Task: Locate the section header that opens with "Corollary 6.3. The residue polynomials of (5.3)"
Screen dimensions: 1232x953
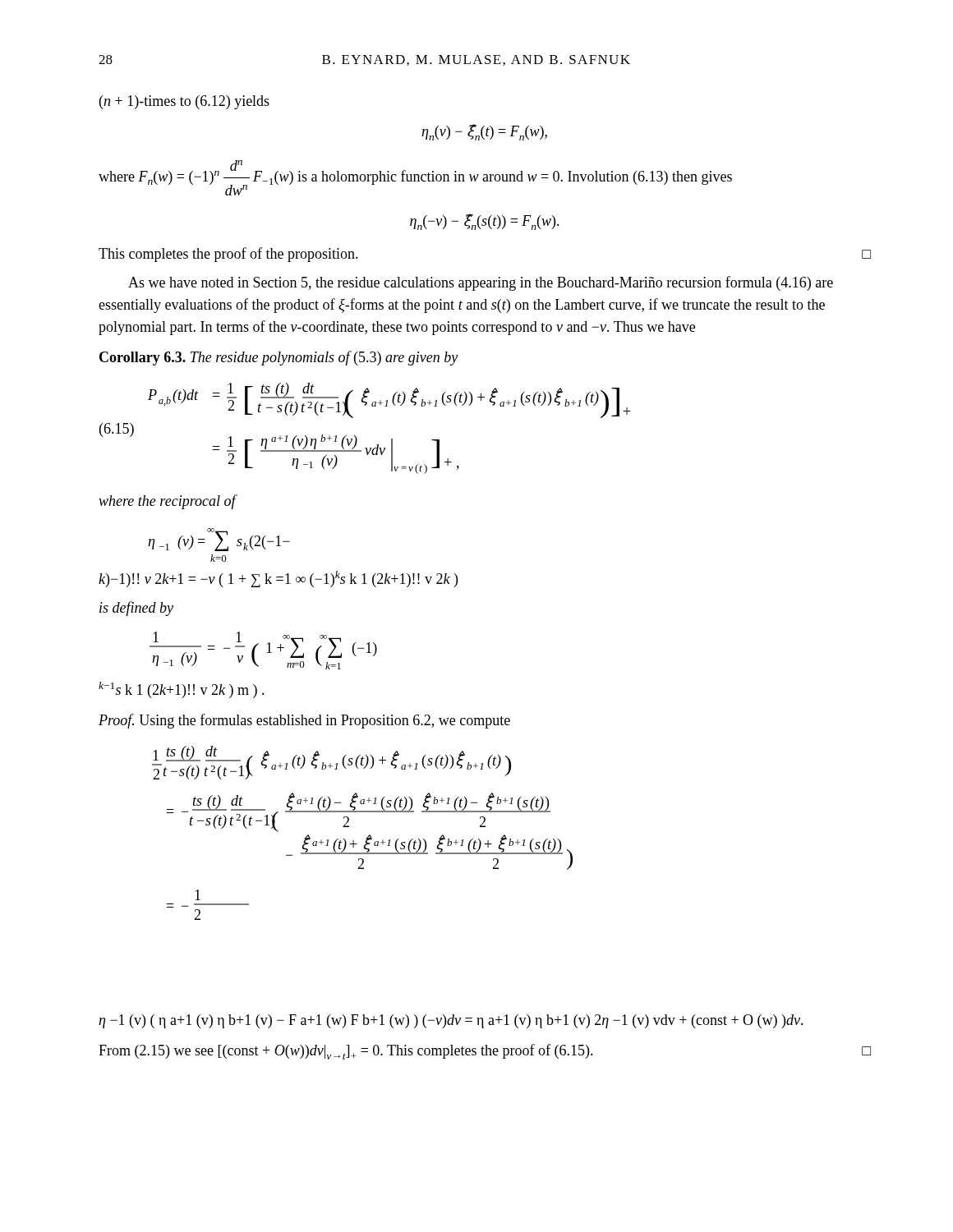Action: coord(278,357)
